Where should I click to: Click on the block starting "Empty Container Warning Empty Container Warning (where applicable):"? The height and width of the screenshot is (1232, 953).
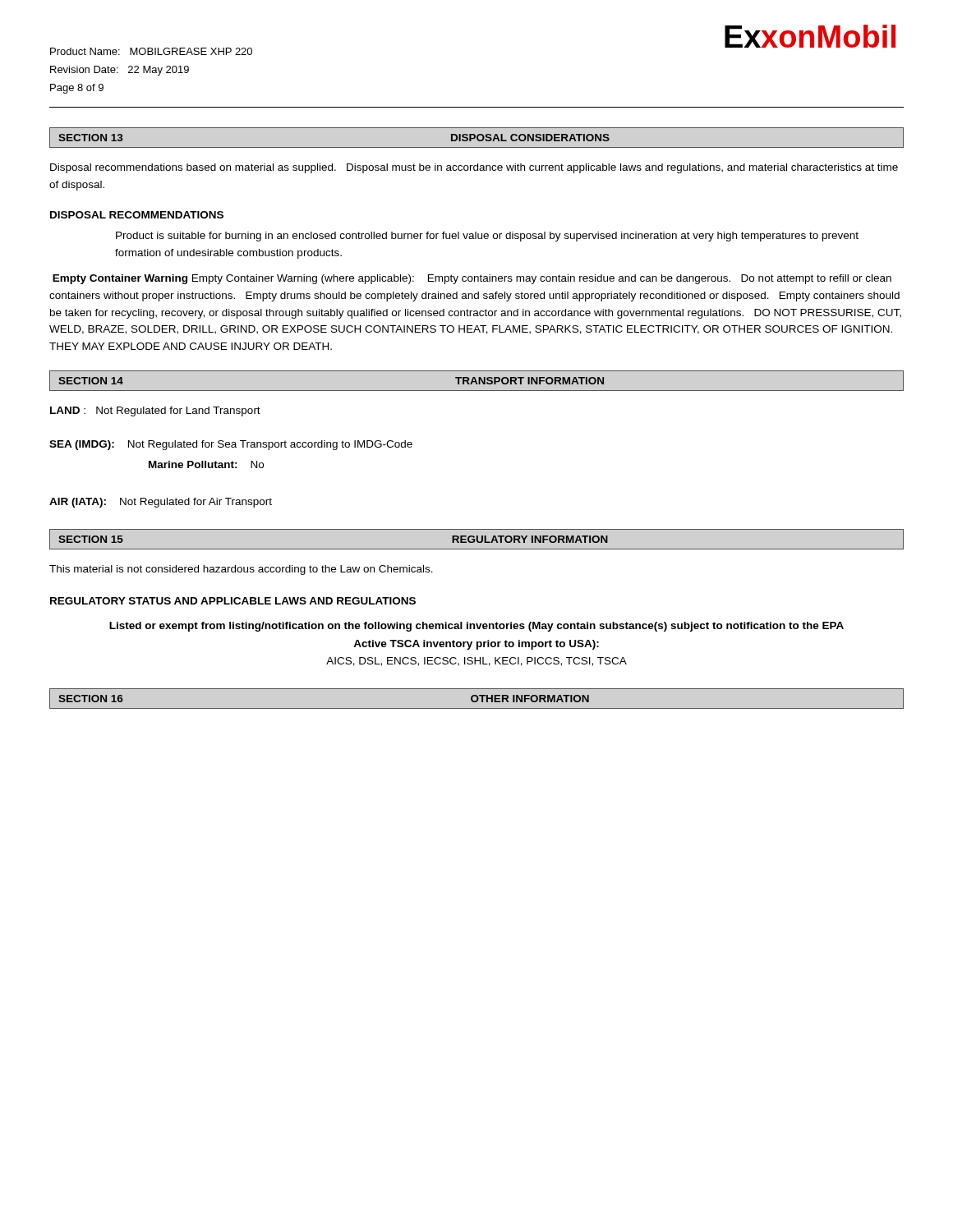click(476, 312)
